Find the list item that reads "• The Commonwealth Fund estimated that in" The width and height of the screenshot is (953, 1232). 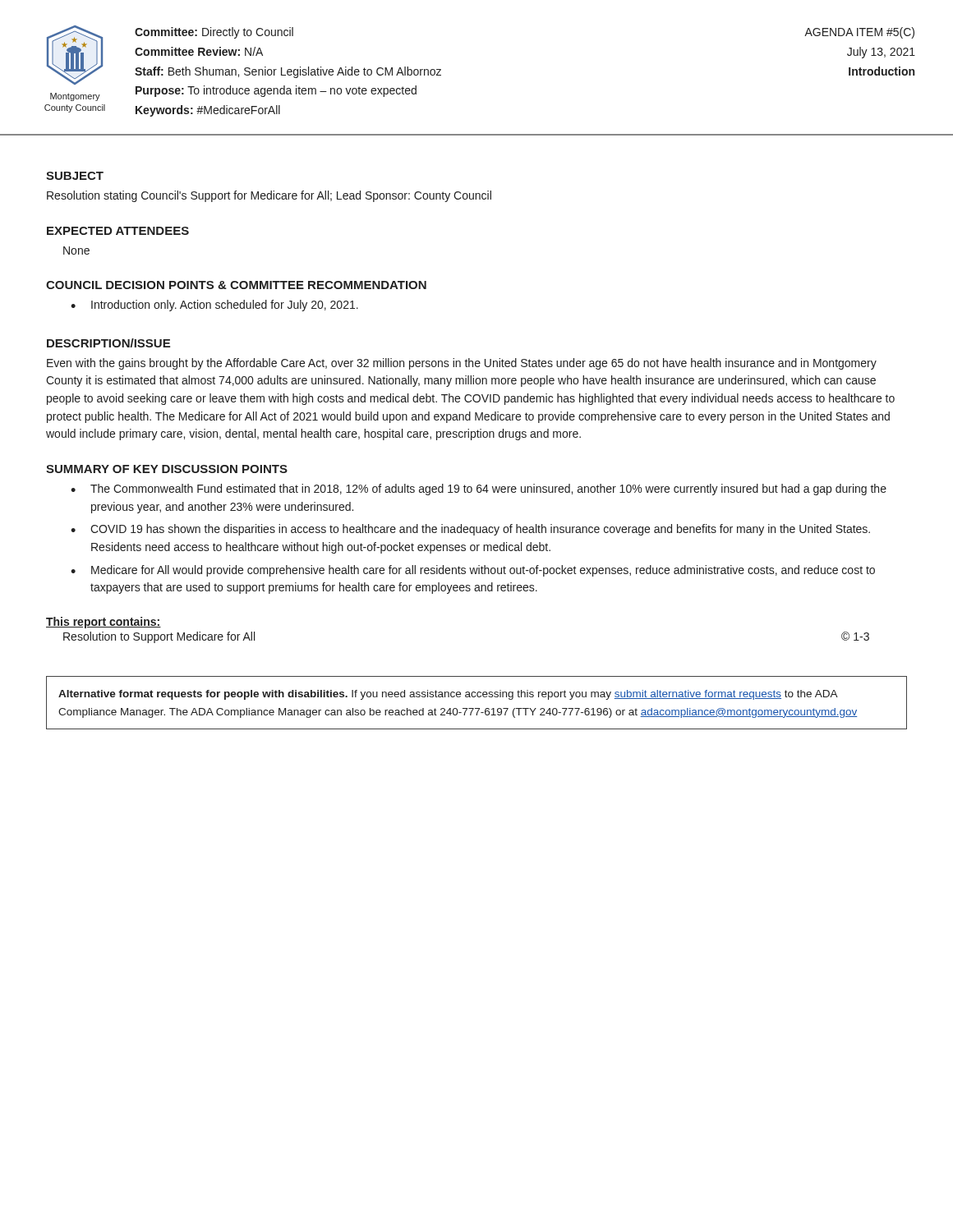point(489,498)
